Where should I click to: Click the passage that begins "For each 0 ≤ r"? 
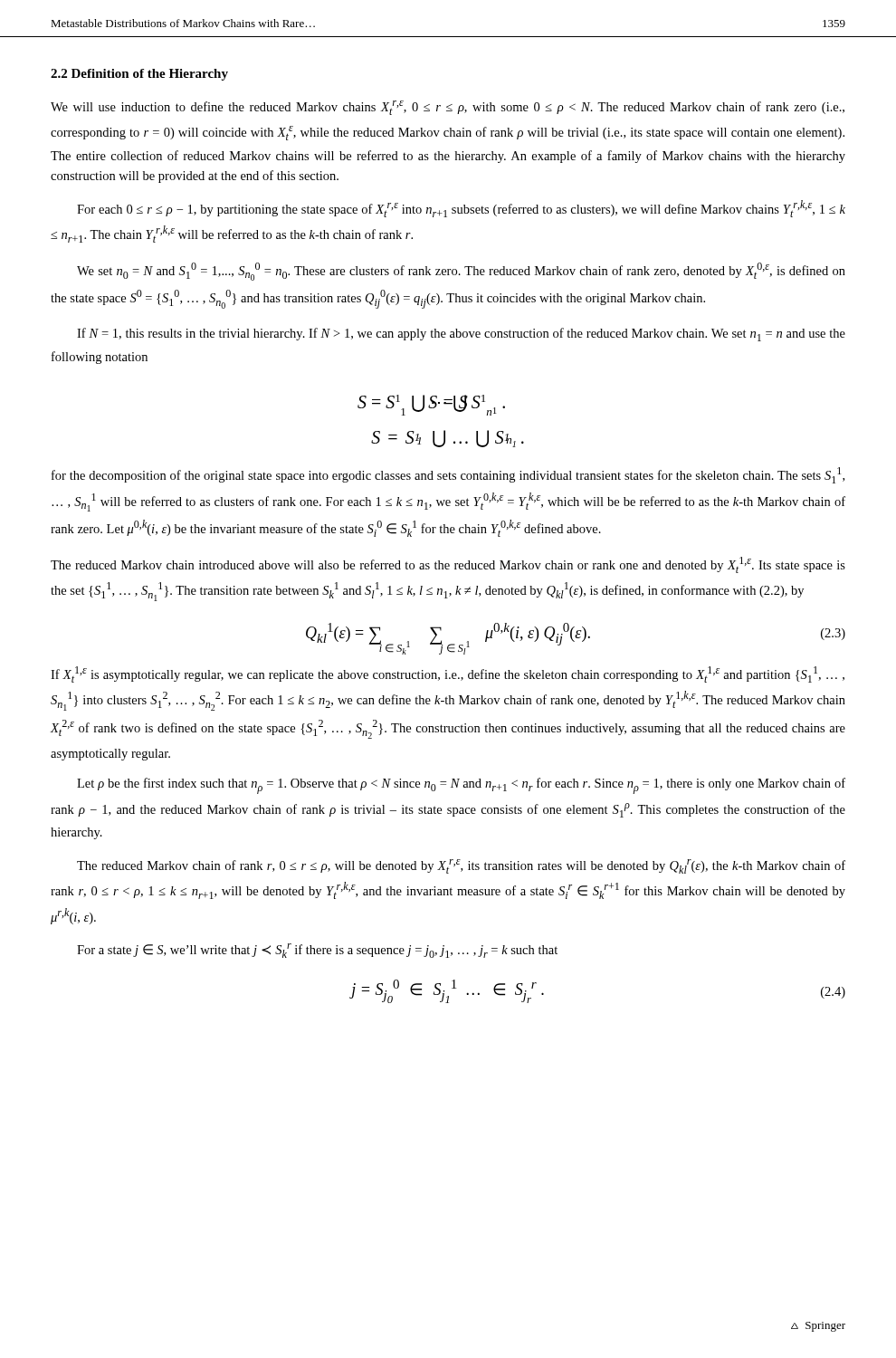pyautogui.click(x=448, y=222)
